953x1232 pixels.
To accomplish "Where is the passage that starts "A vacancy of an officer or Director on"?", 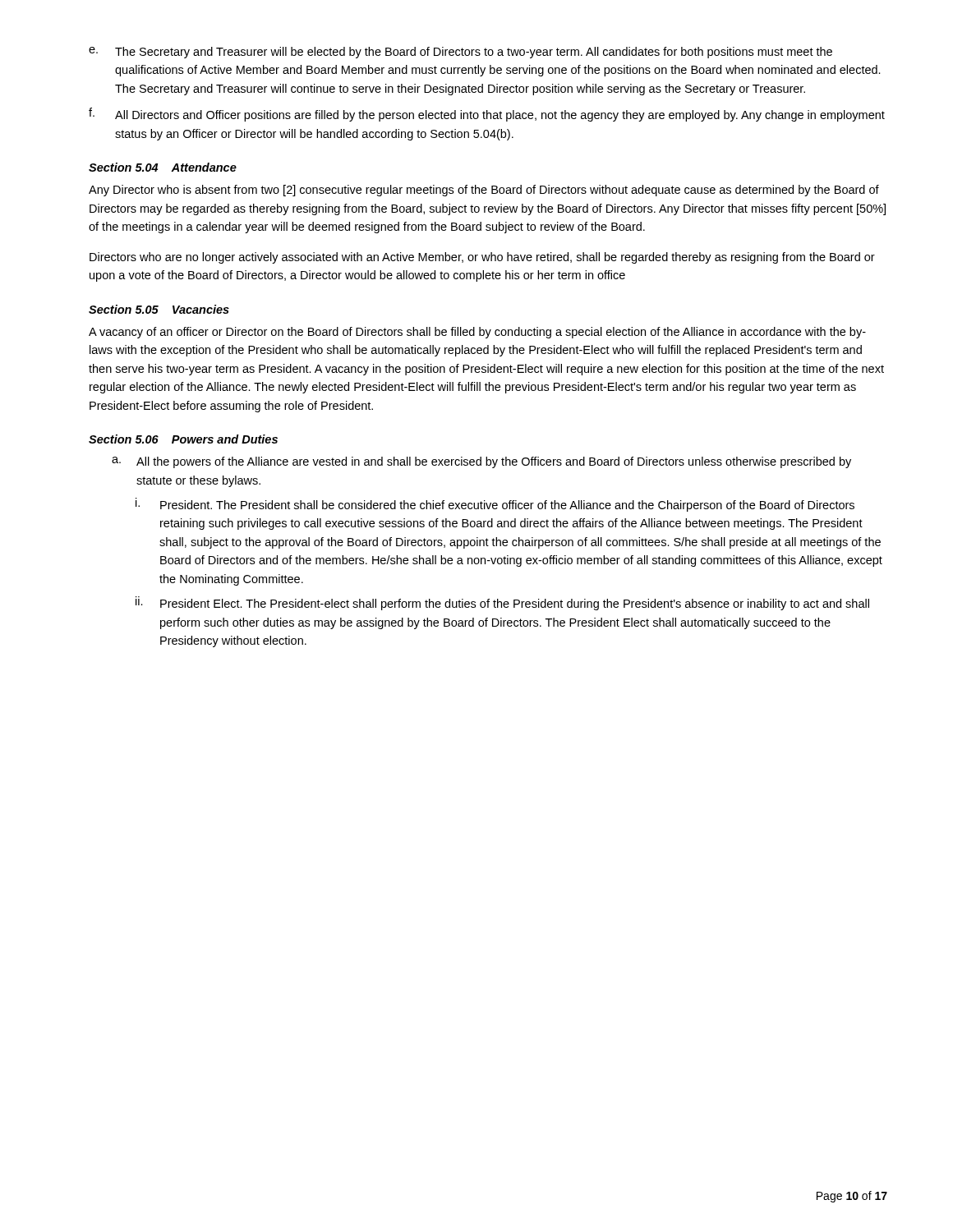I will (486, 368).
